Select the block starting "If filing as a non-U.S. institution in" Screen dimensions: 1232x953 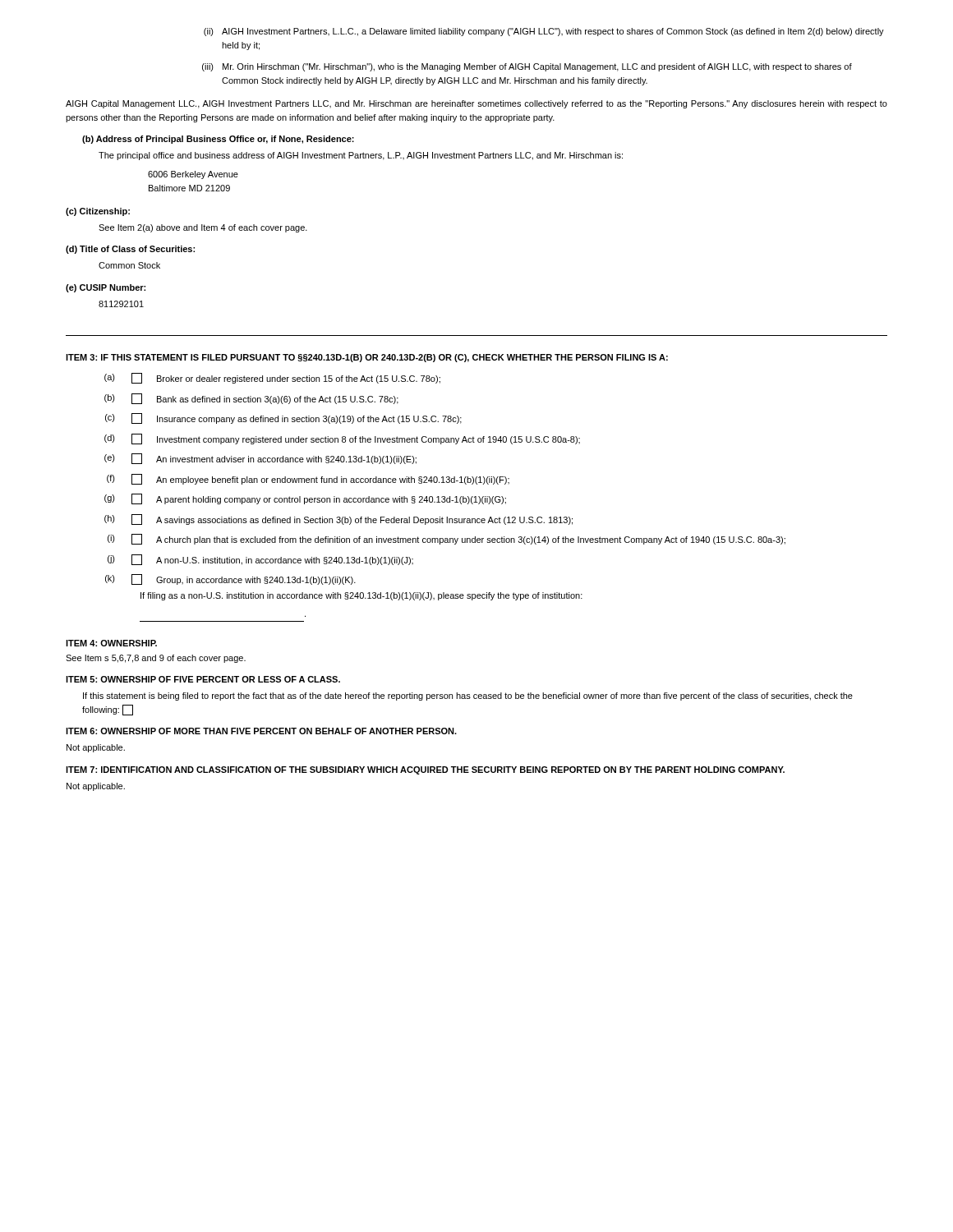[361, 606]
